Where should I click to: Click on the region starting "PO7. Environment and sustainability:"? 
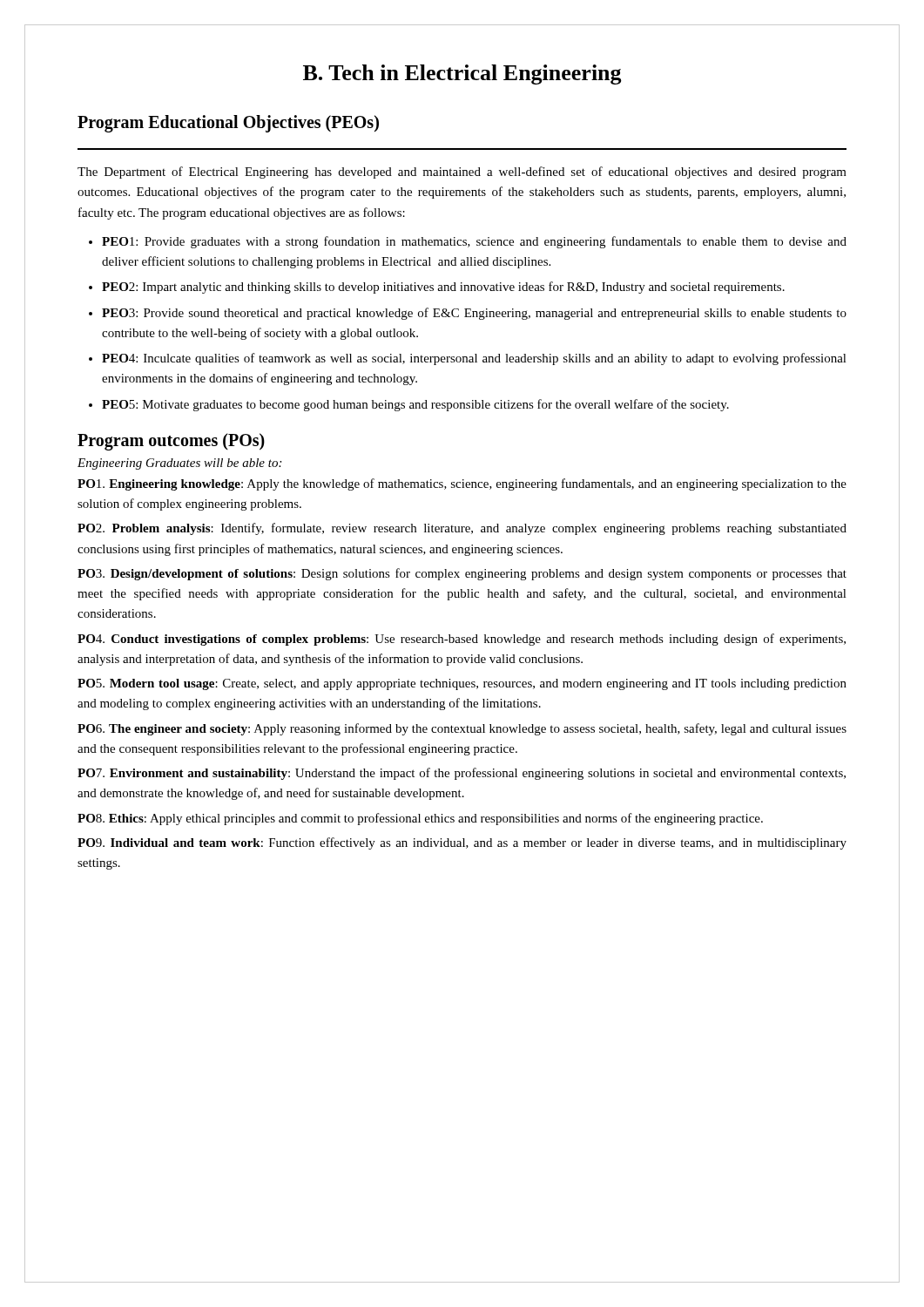(x=462, y=783)
